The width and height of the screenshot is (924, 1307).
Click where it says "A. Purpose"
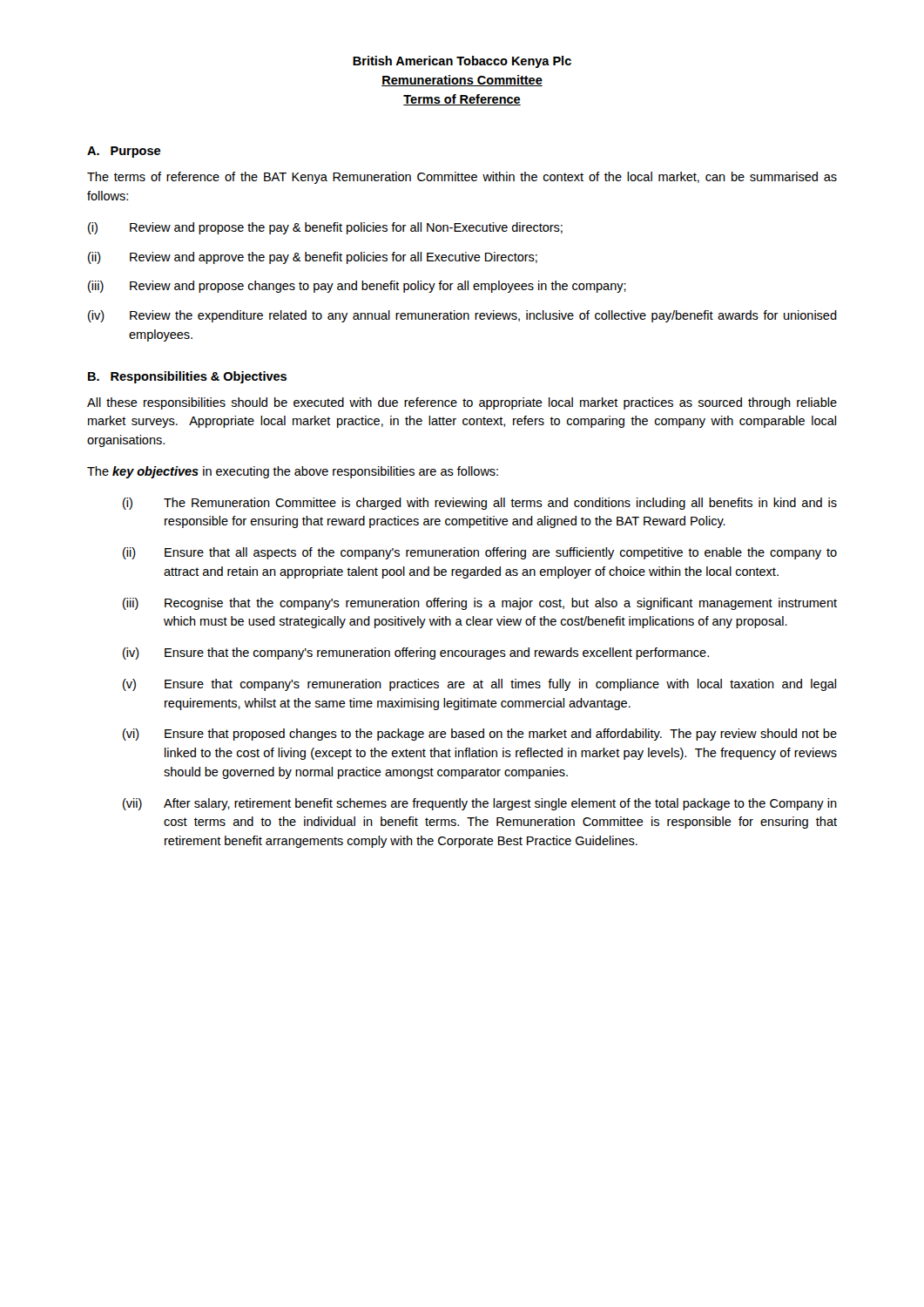click(124, 151)
